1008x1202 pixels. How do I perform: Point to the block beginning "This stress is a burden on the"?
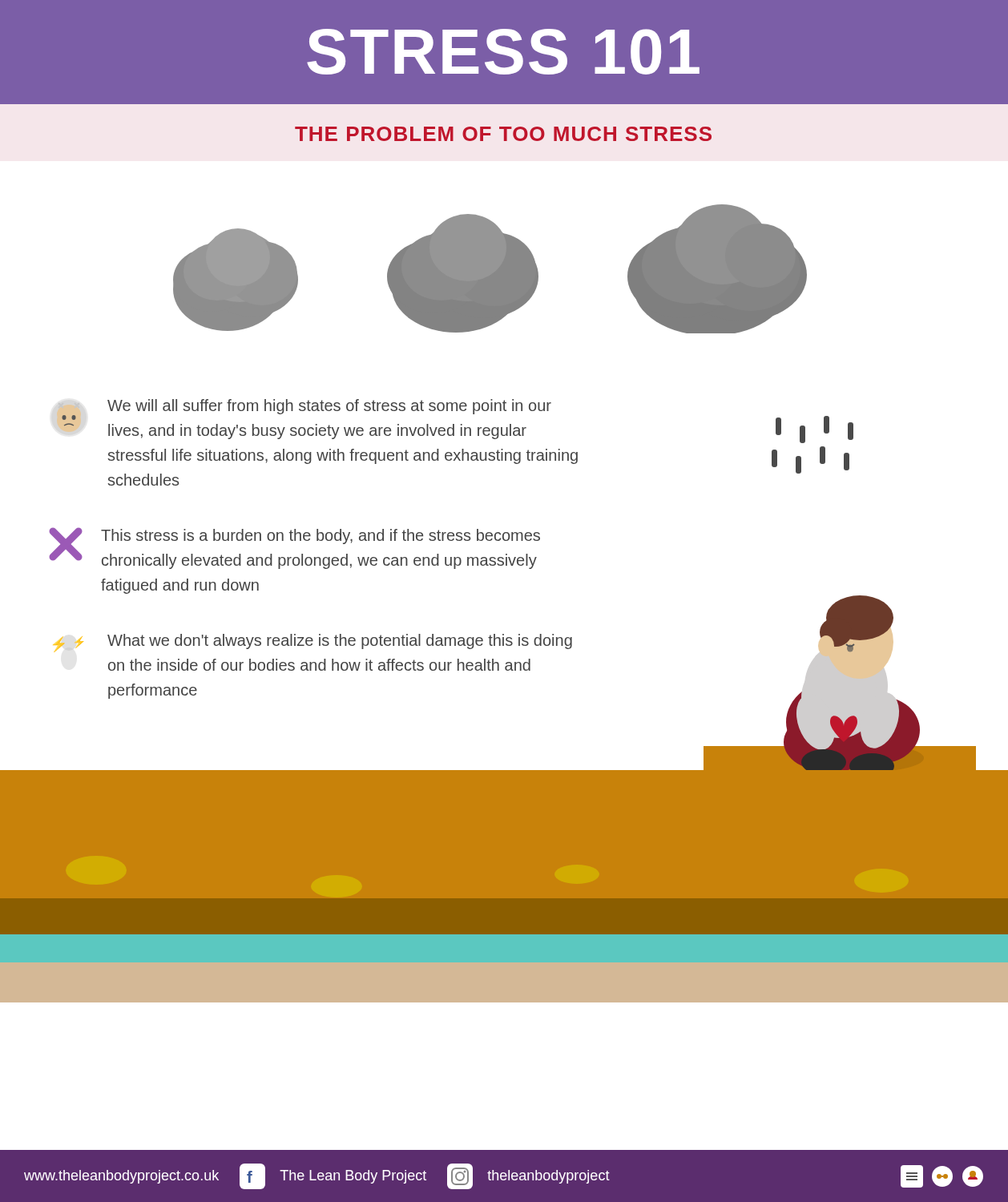(317, 560)
